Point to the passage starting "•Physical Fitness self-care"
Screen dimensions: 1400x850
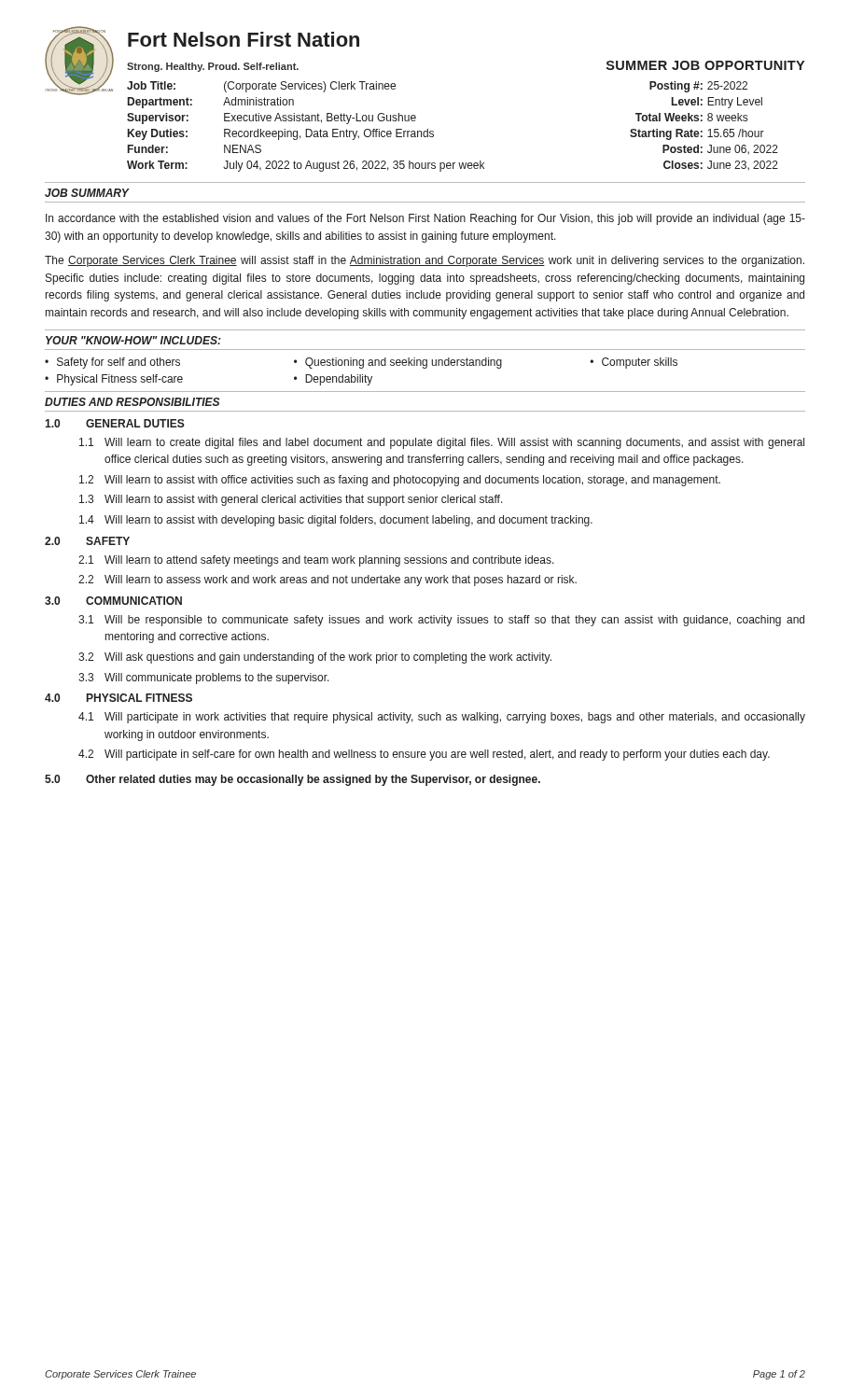pyautogui.click(x=114, y=378)
